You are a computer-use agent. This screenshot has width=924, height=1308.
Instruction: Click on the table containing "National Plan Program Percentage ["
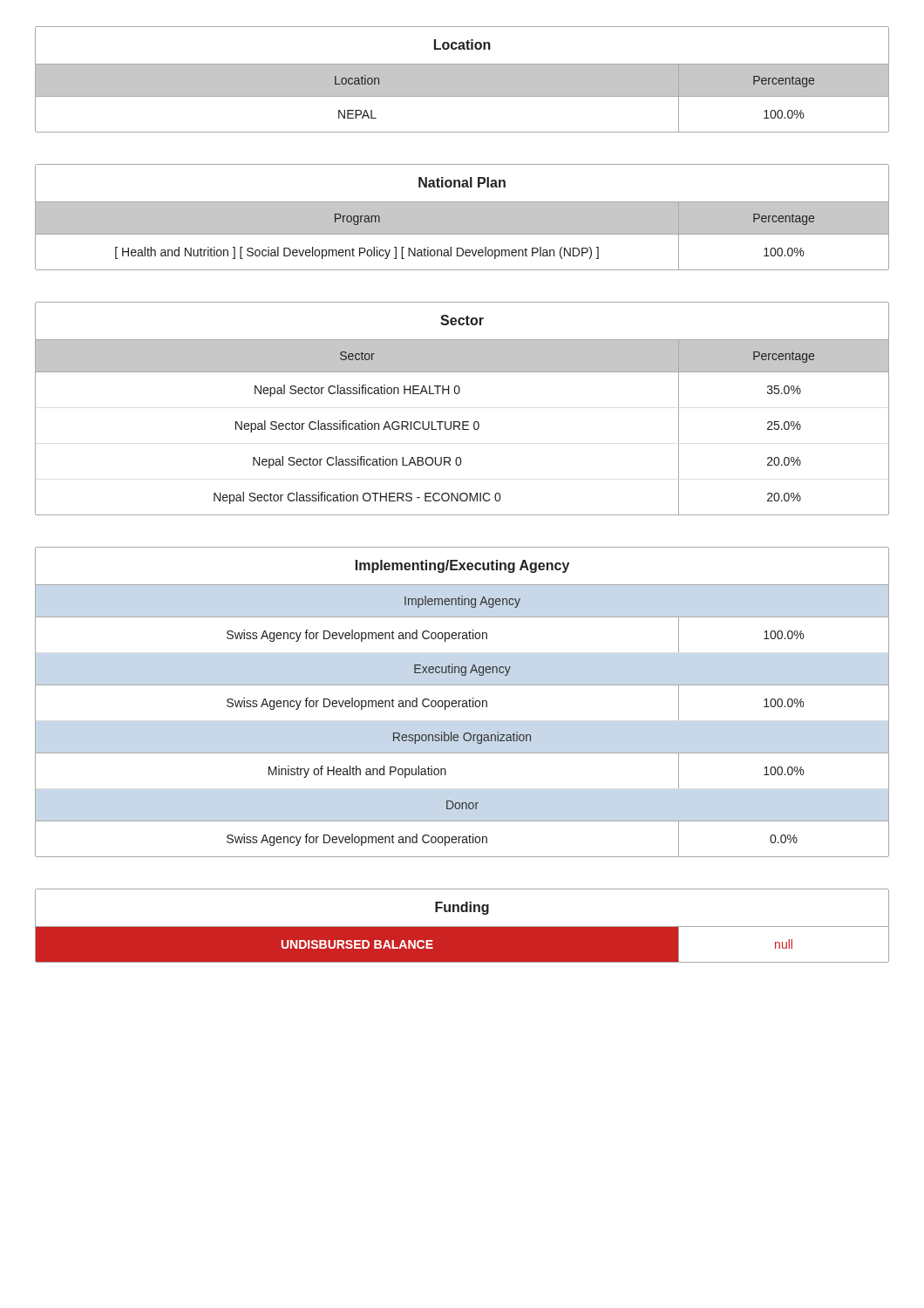coord(462,217)
